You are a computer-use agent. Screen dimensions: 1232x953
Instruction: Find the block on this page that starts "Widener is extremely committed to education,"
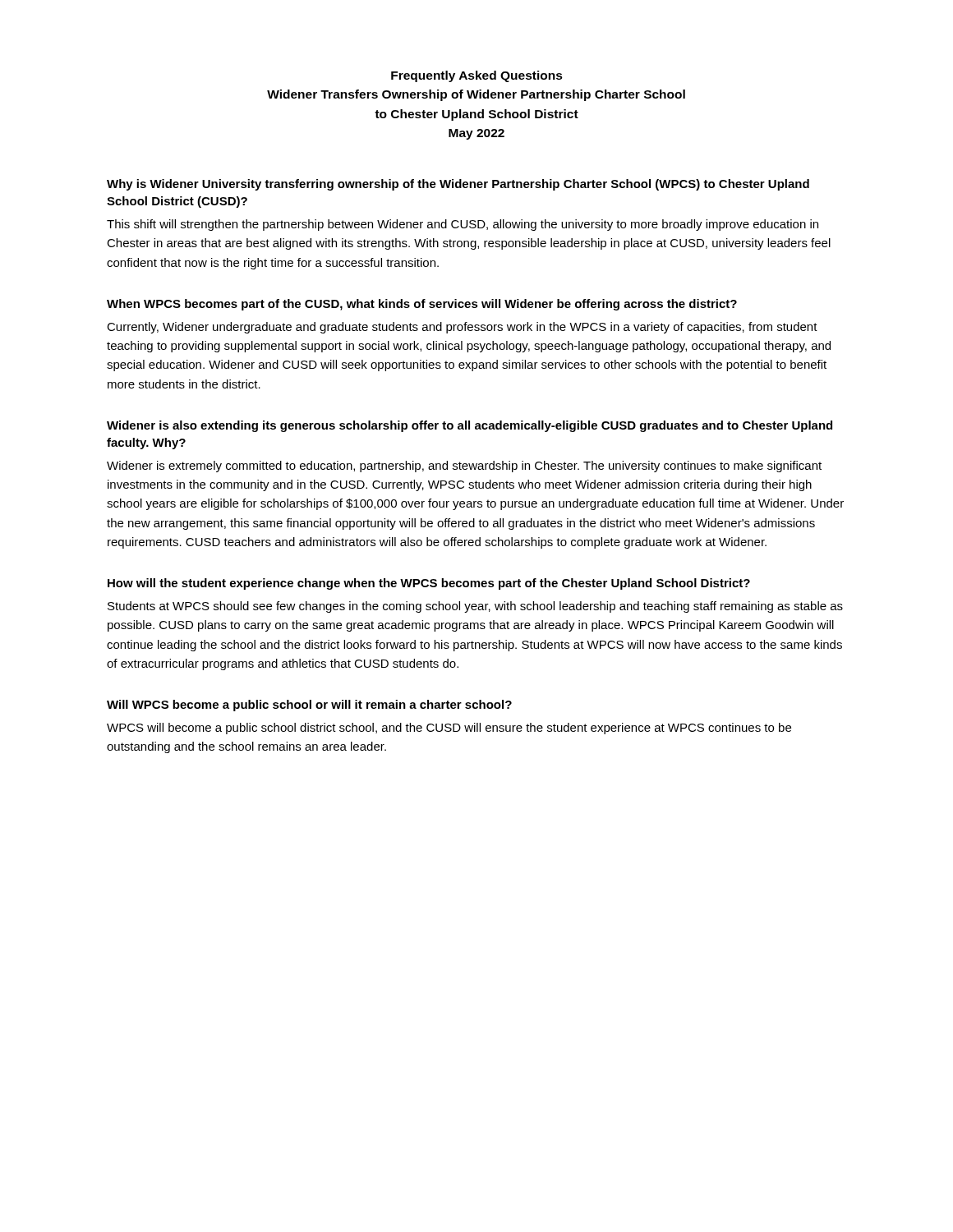(475, 503)
